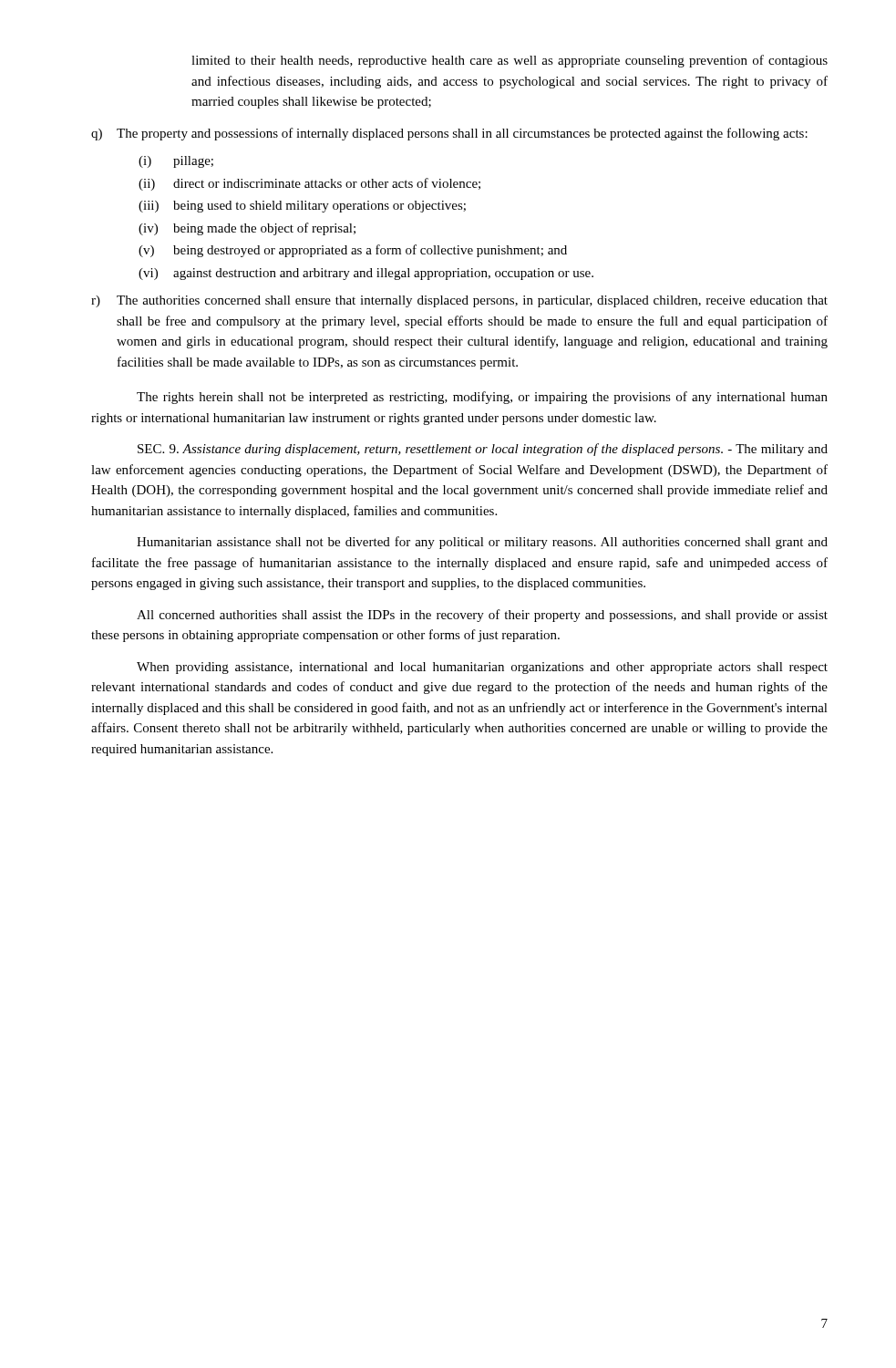Select the list item that says "(iv) being made the"
This screenshot has height=1368, width=896.
pyautogui.click(x=247, y=229)
